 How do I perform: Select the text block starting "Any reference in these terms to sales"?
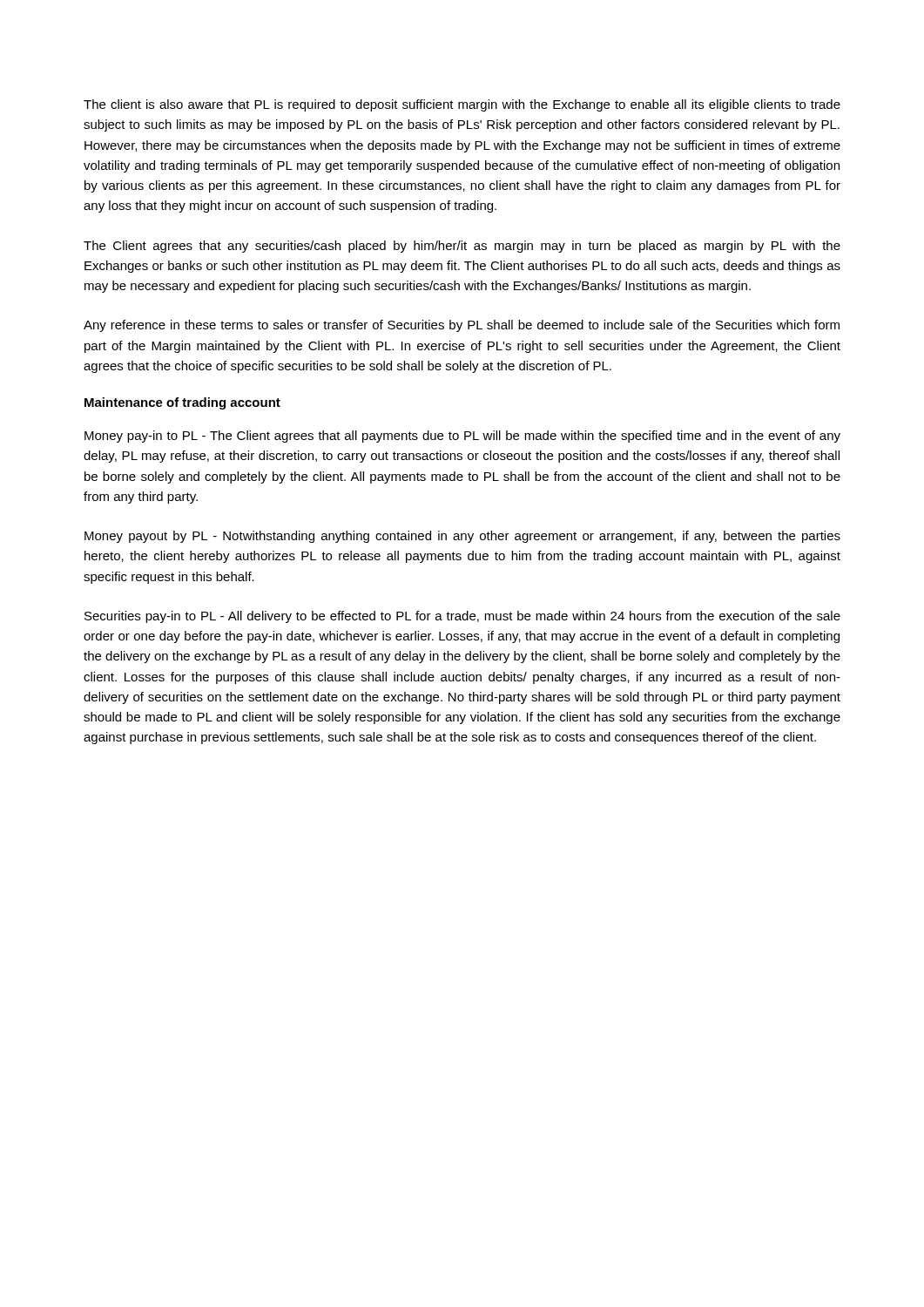462,345
